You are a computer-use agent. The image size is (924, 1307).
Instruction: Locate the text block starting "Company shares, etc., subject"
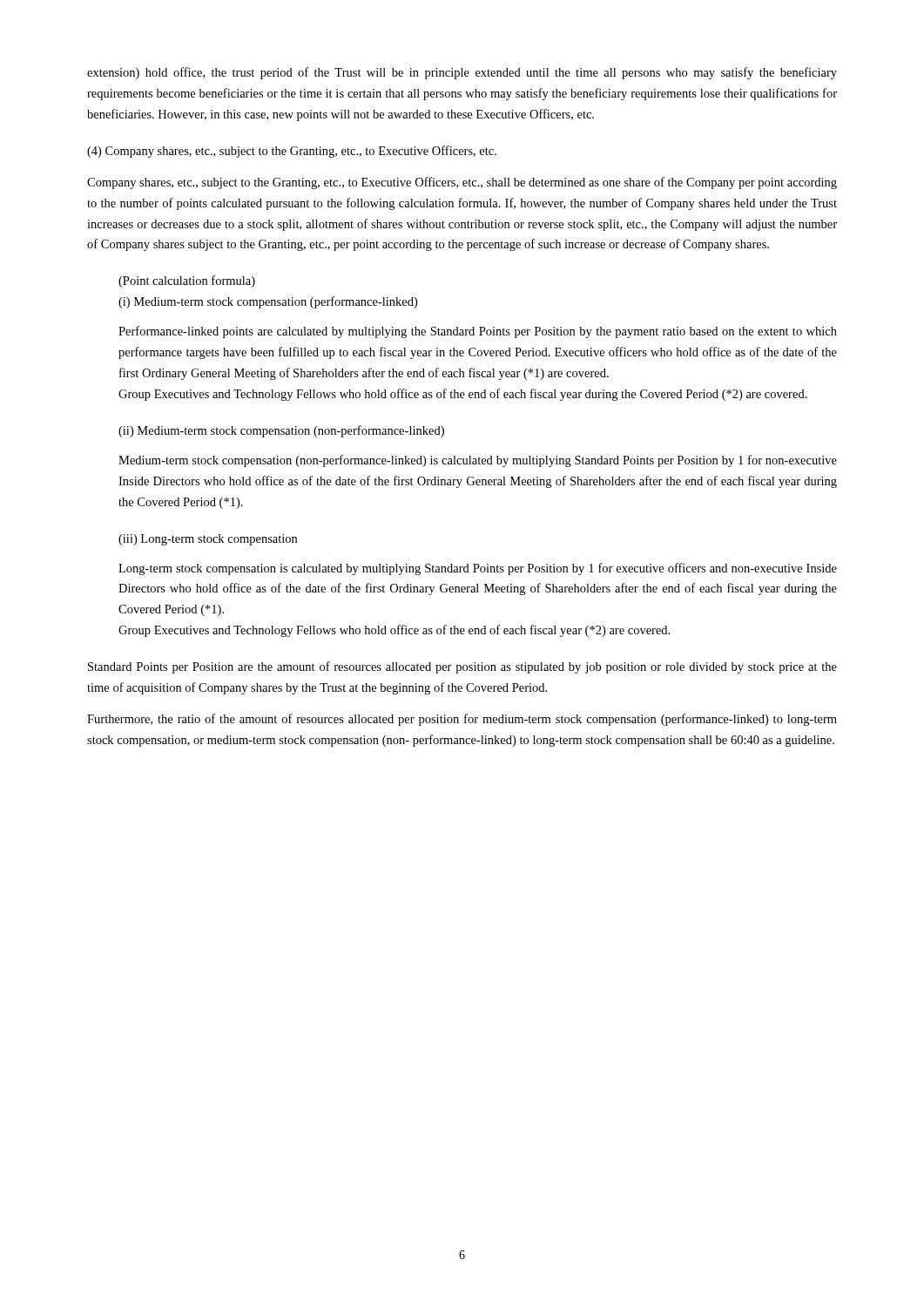462,213
